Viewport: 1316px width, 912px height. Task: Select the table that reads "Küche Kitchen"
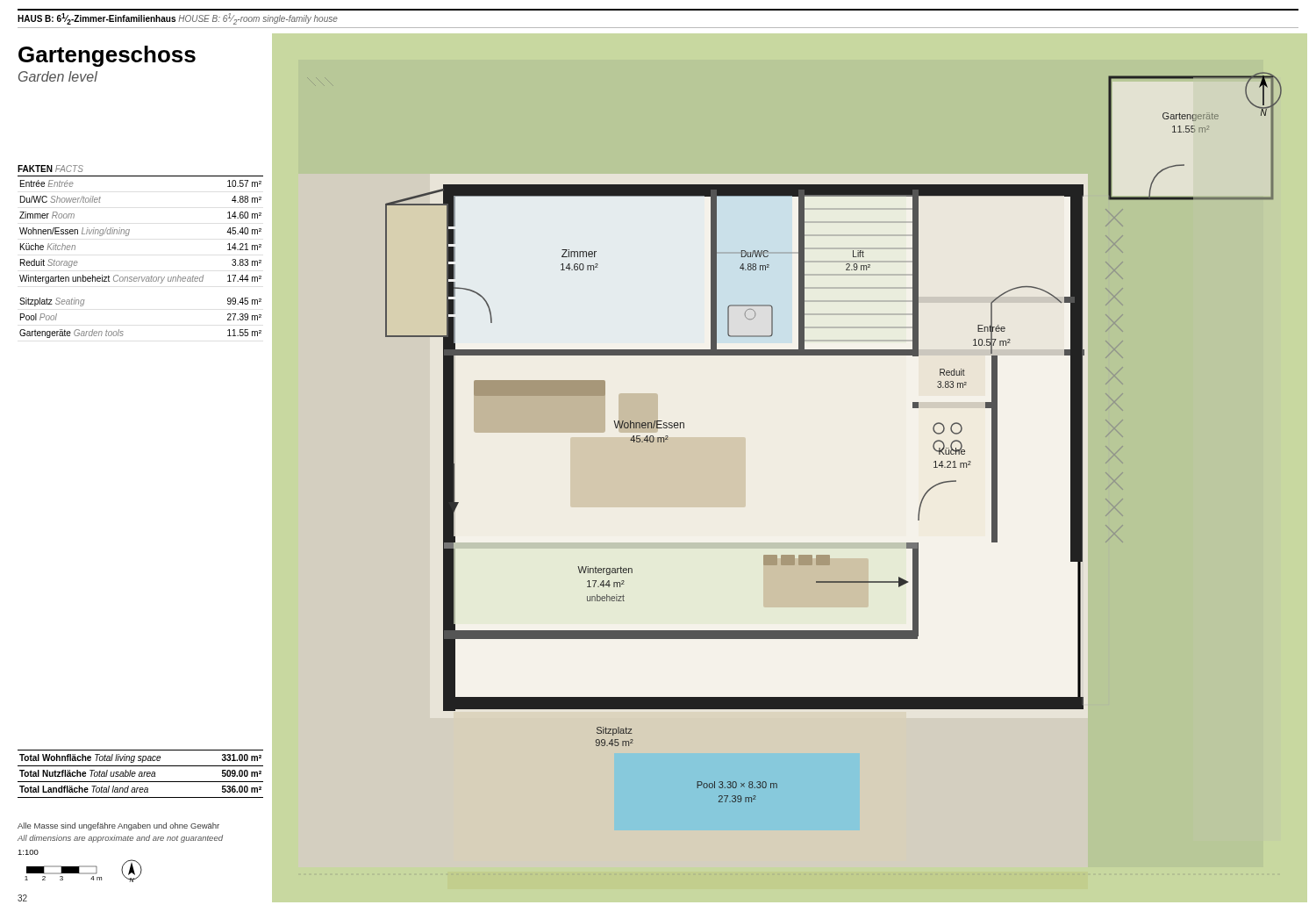click(140, 252)
